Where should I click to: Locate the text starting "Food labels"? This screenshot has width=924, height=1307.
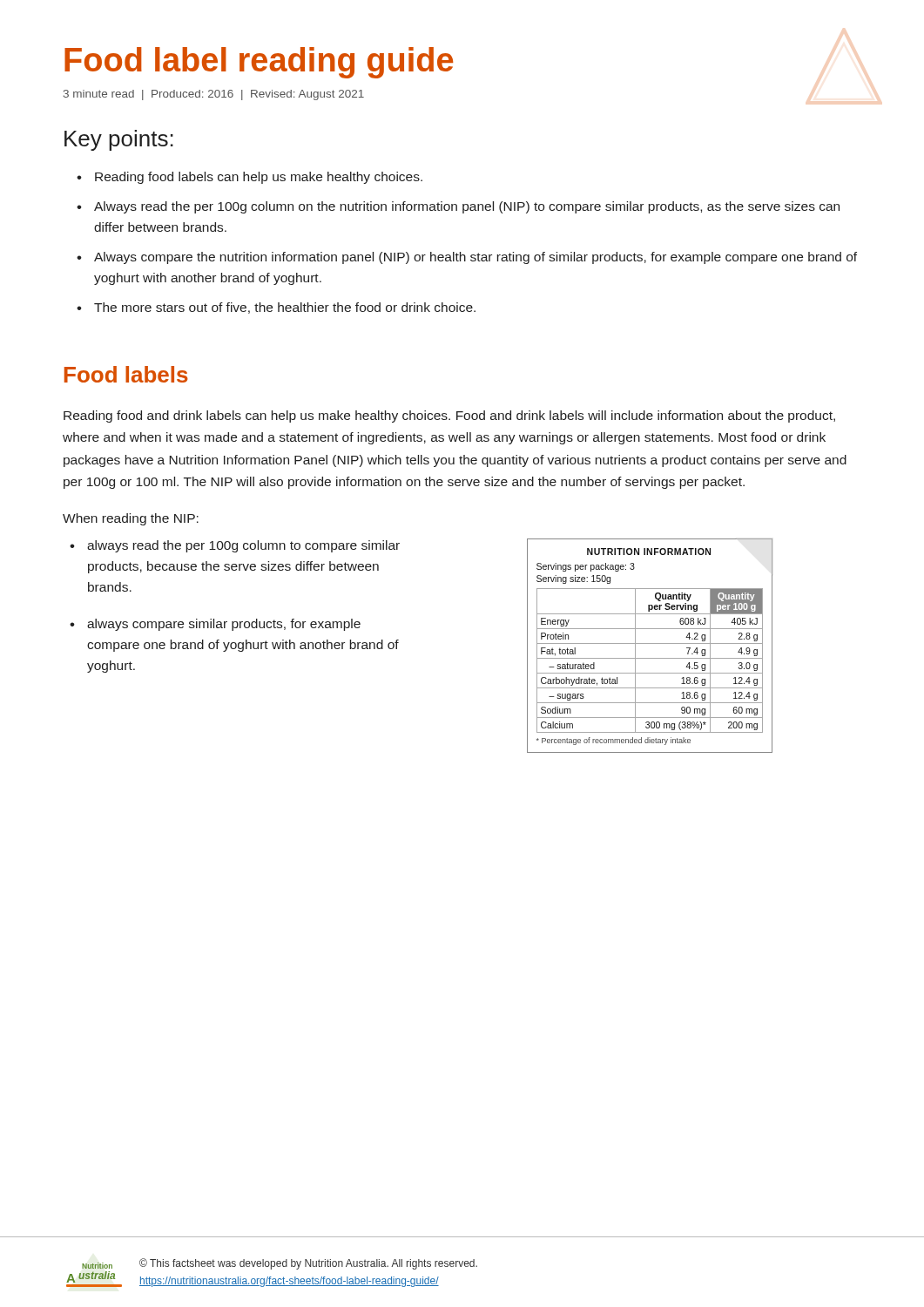[x=126, y=375]
